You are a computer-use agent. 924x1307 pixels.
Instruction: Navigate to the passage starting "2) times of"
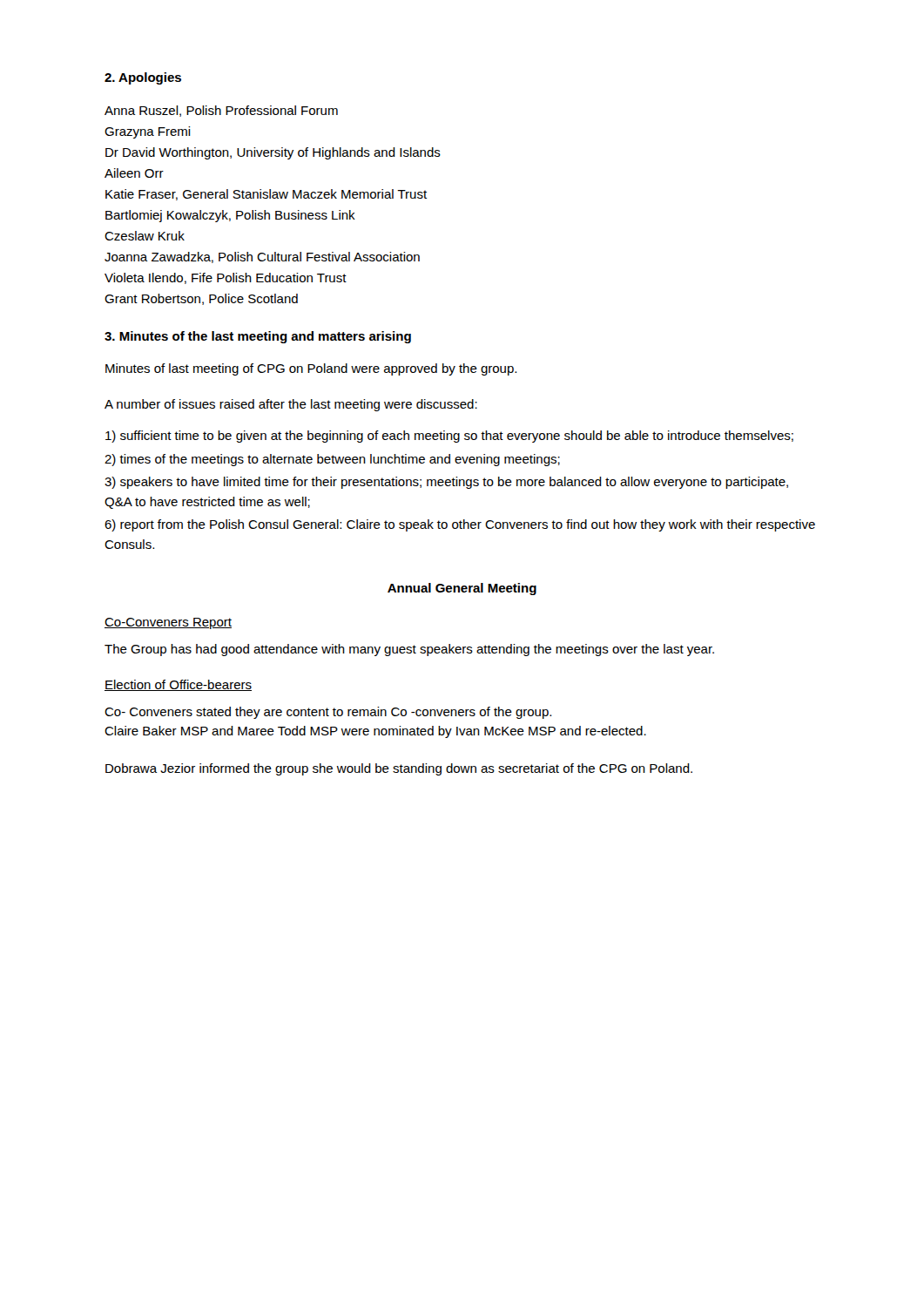(333, 458)
